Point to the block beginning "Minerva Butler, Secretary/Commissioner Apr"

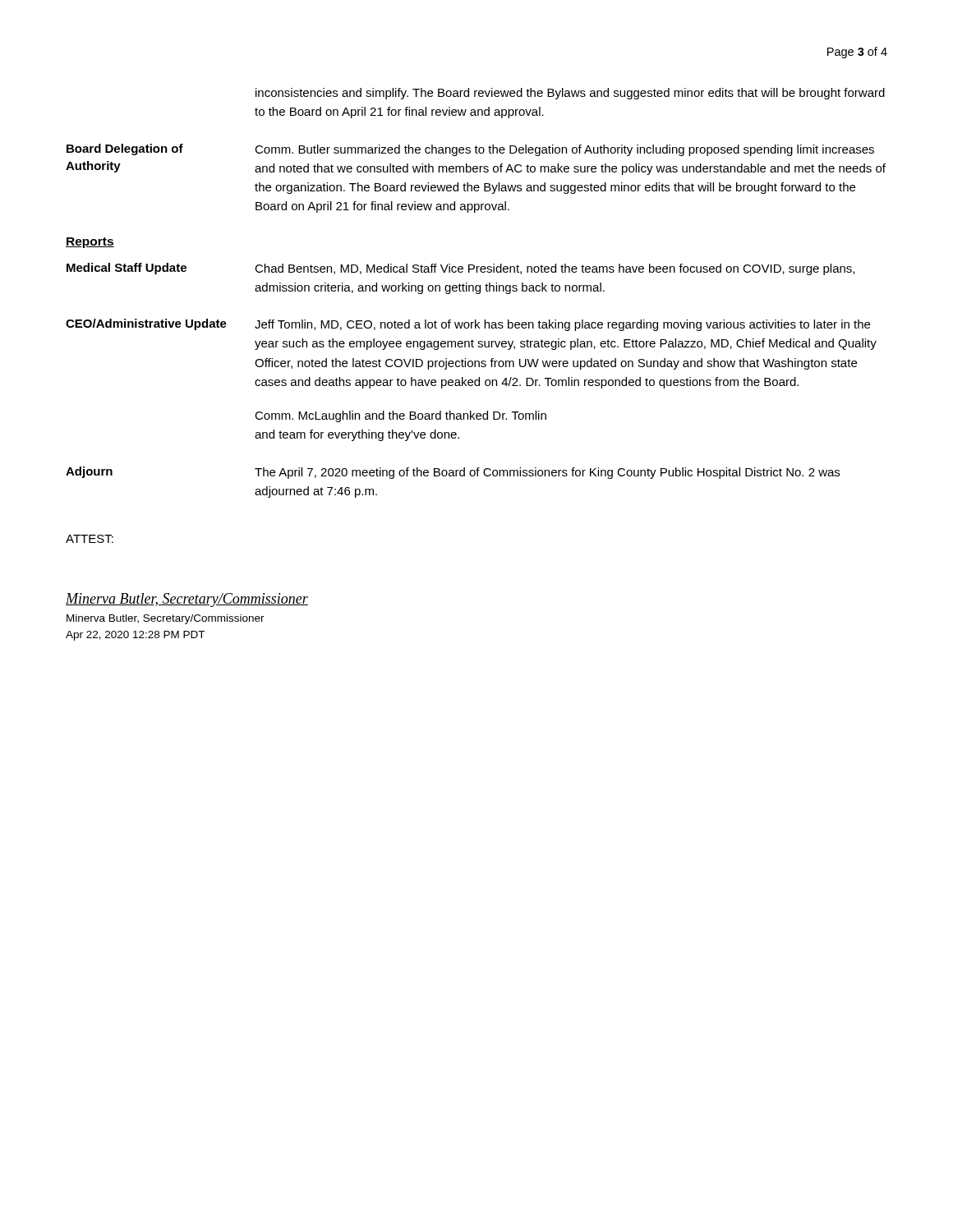pyautogui.click(x=165, y=626)
